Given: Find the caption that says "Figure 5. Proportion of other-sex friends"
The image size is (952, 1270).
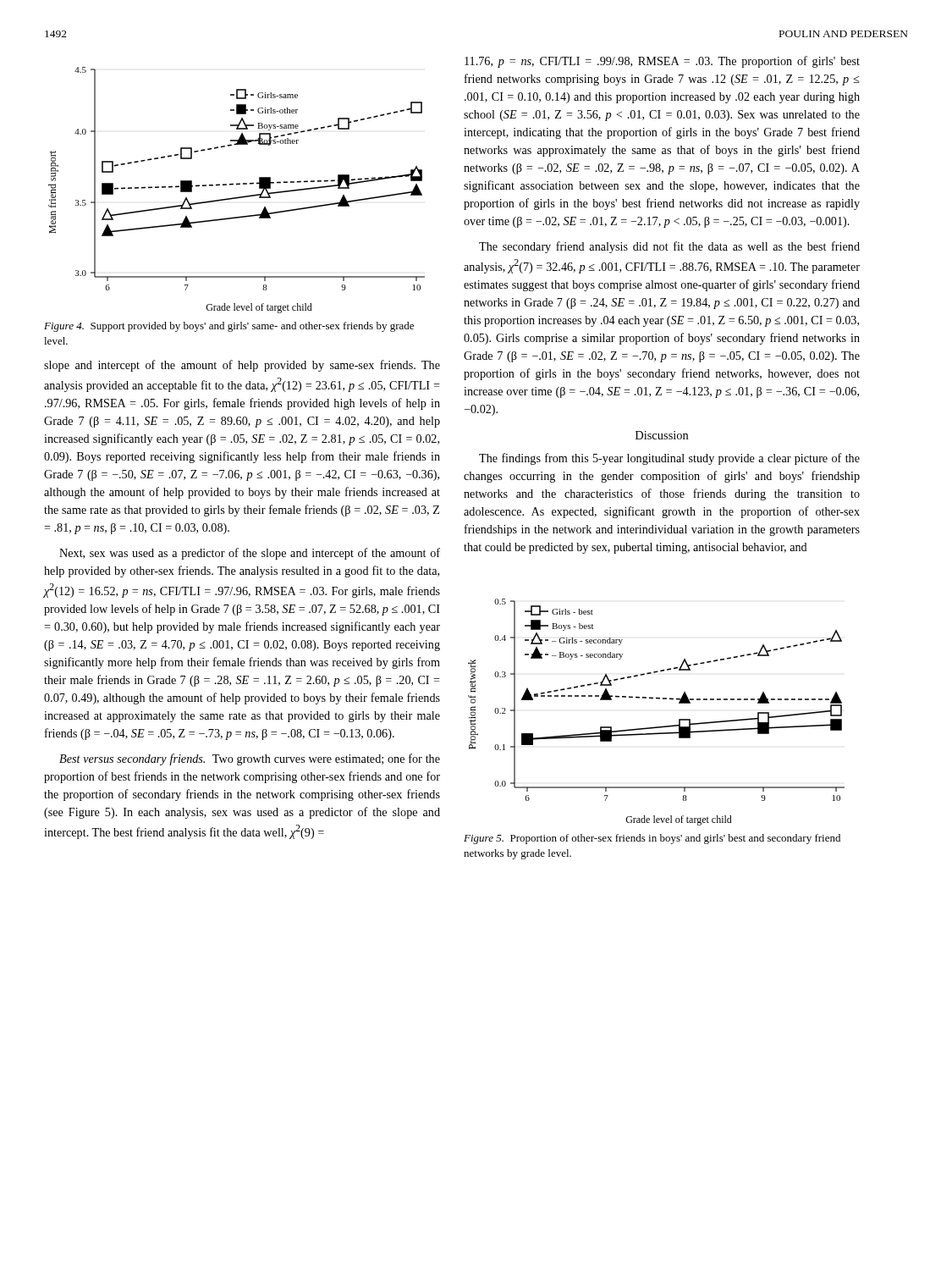Looking at the screenshot, I should point(652,845).
